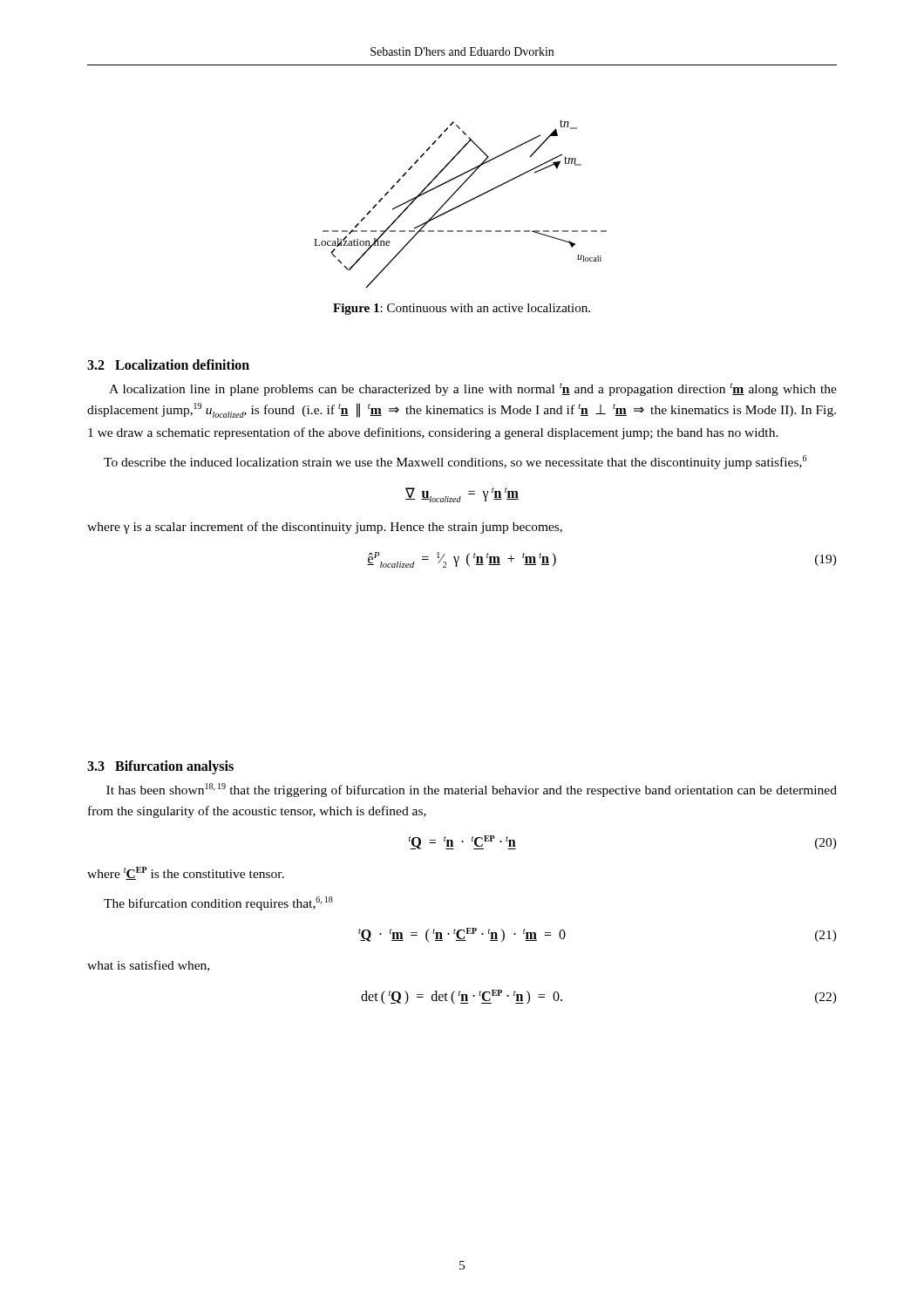
Task: Navigate to the block starting "det ( tQ ) = det"
Action: pos(463,997)
